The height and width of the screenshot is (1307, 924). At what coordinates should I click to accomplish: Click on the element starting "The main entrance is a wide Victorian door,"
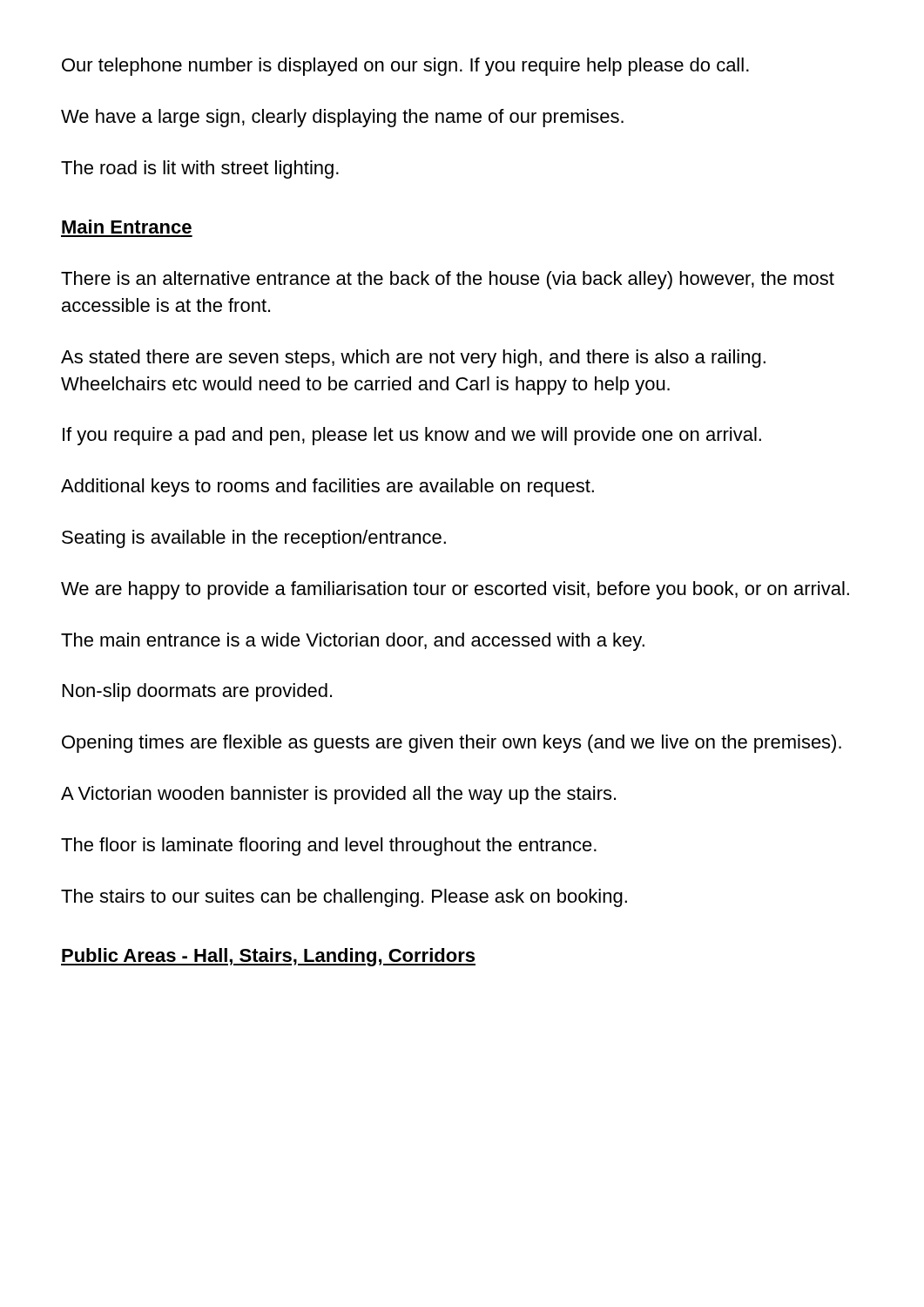point(353,640)
